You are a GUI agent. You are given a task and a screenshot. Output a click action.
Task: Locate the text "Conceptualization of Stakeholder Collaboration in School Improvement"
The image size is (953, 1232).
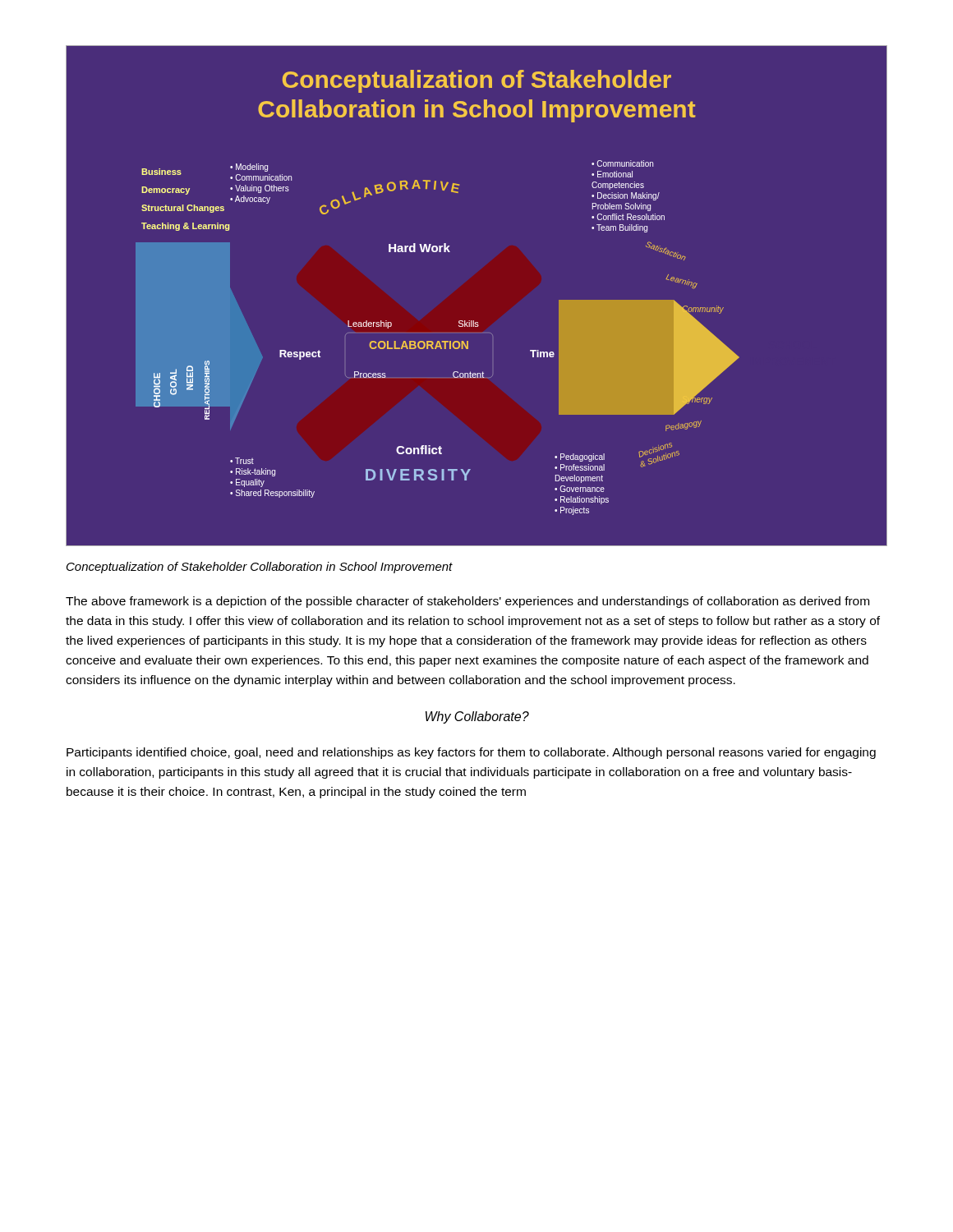point(259,566)
